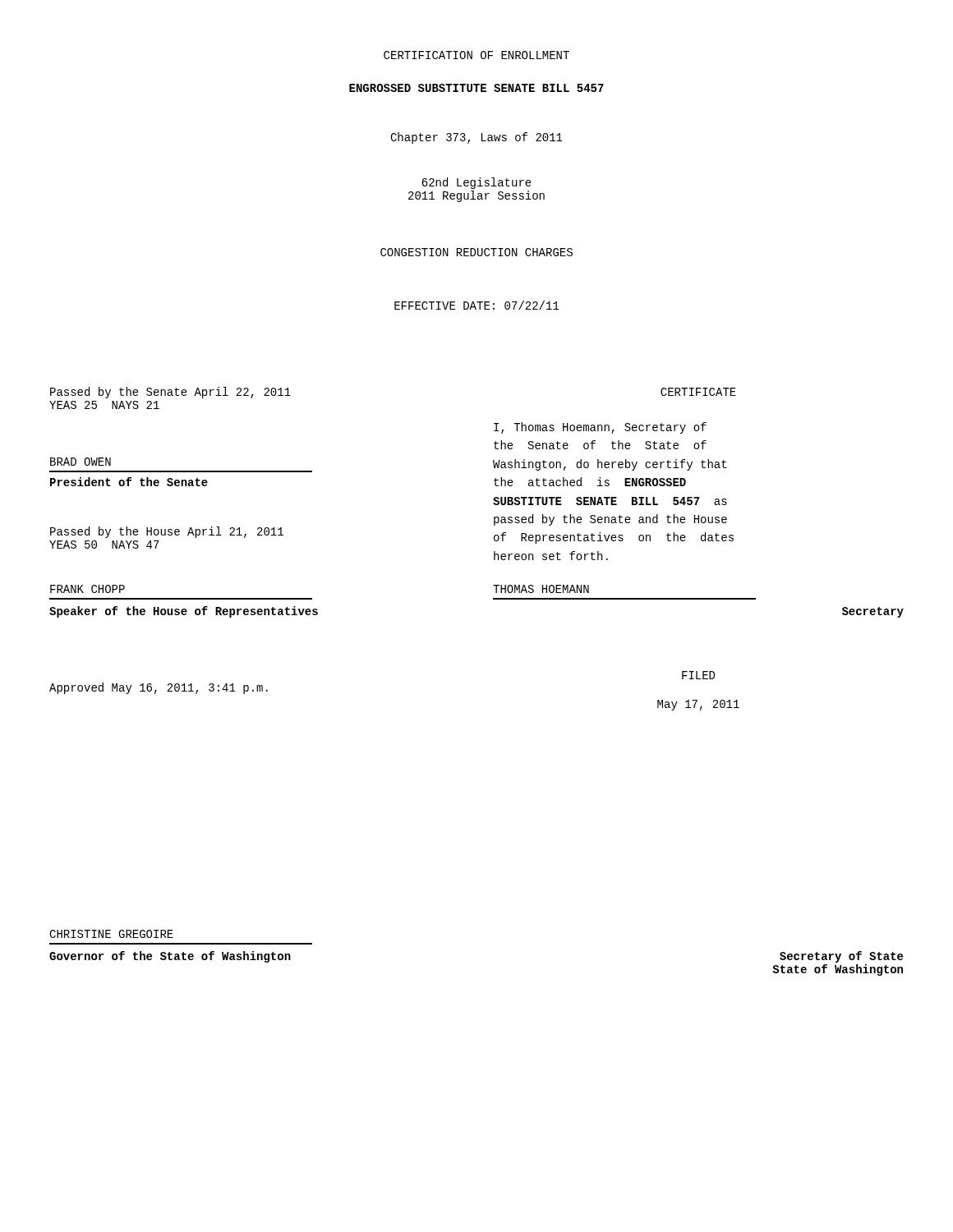The image size is (953, 1232).
Task: Select the title that says "ENGROSSED SUBSTITUTE SENATE BILL 5457"
Action: pos(476,89)
